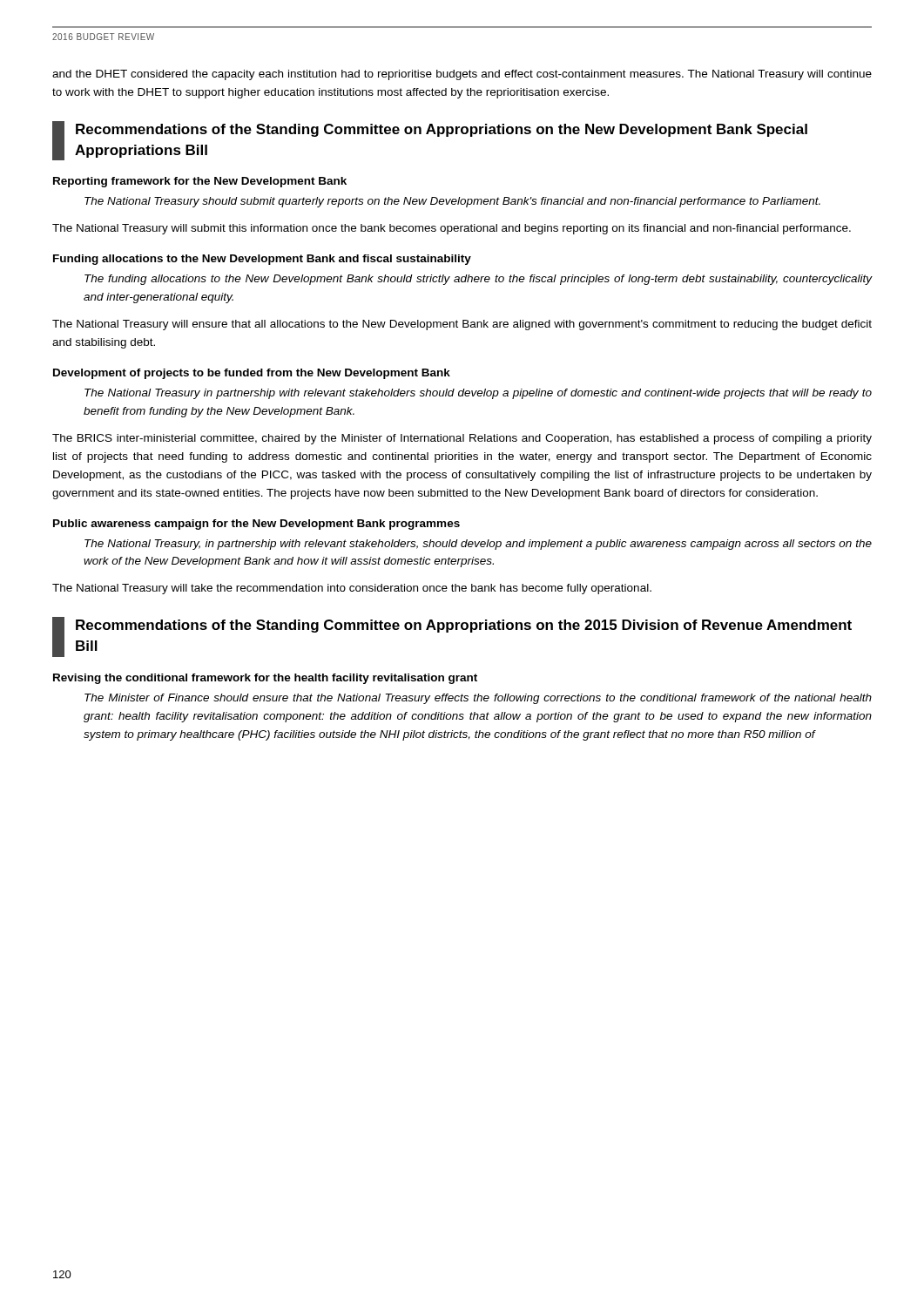The image size is (924, 1307).
Task: Find the region starting "The National Treasury should"
Action: pyautogui.click(x=453, y=201)
